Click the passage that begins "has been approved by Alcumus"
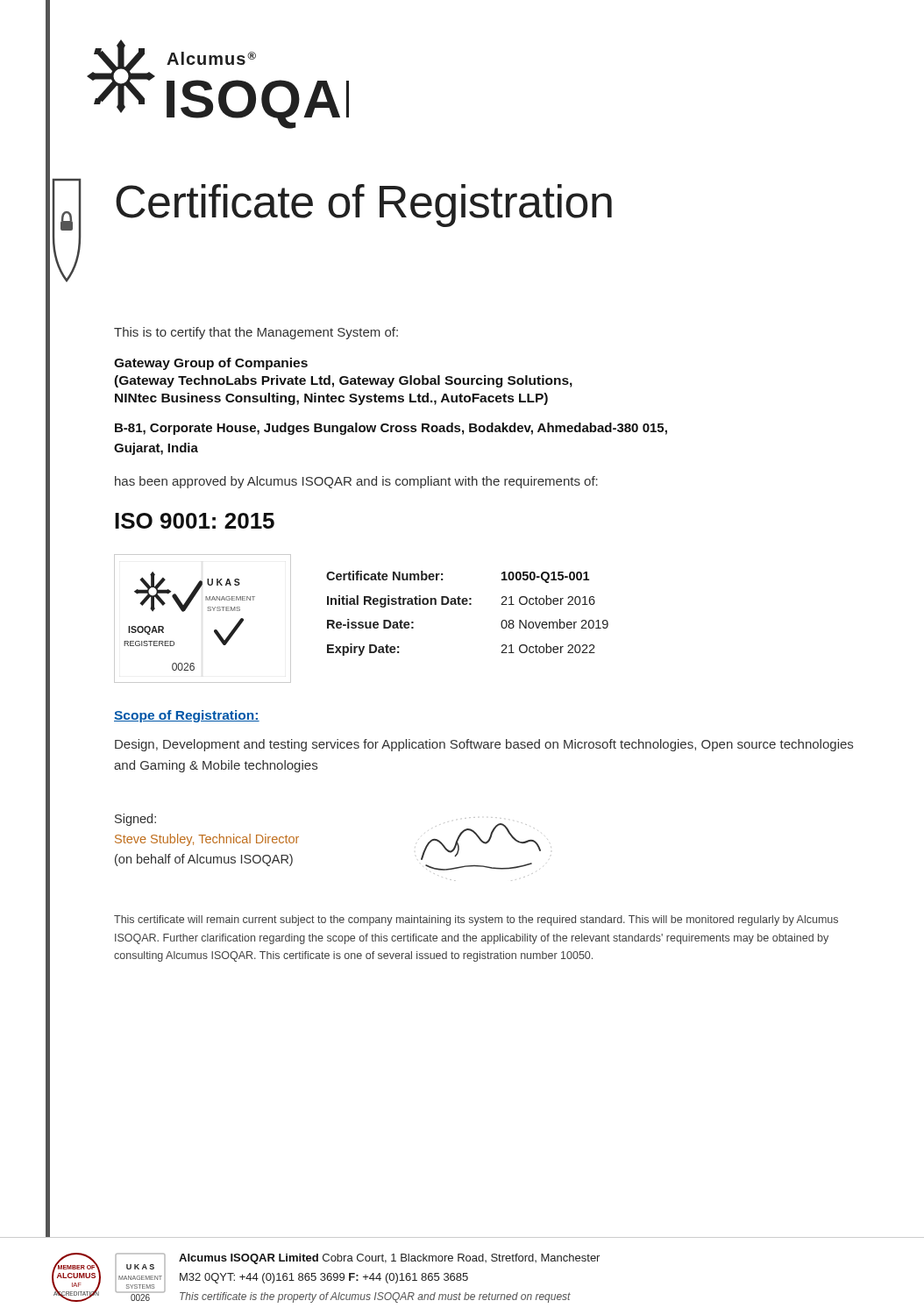This screenshot has height=1315, width=924. pos(356,481)
